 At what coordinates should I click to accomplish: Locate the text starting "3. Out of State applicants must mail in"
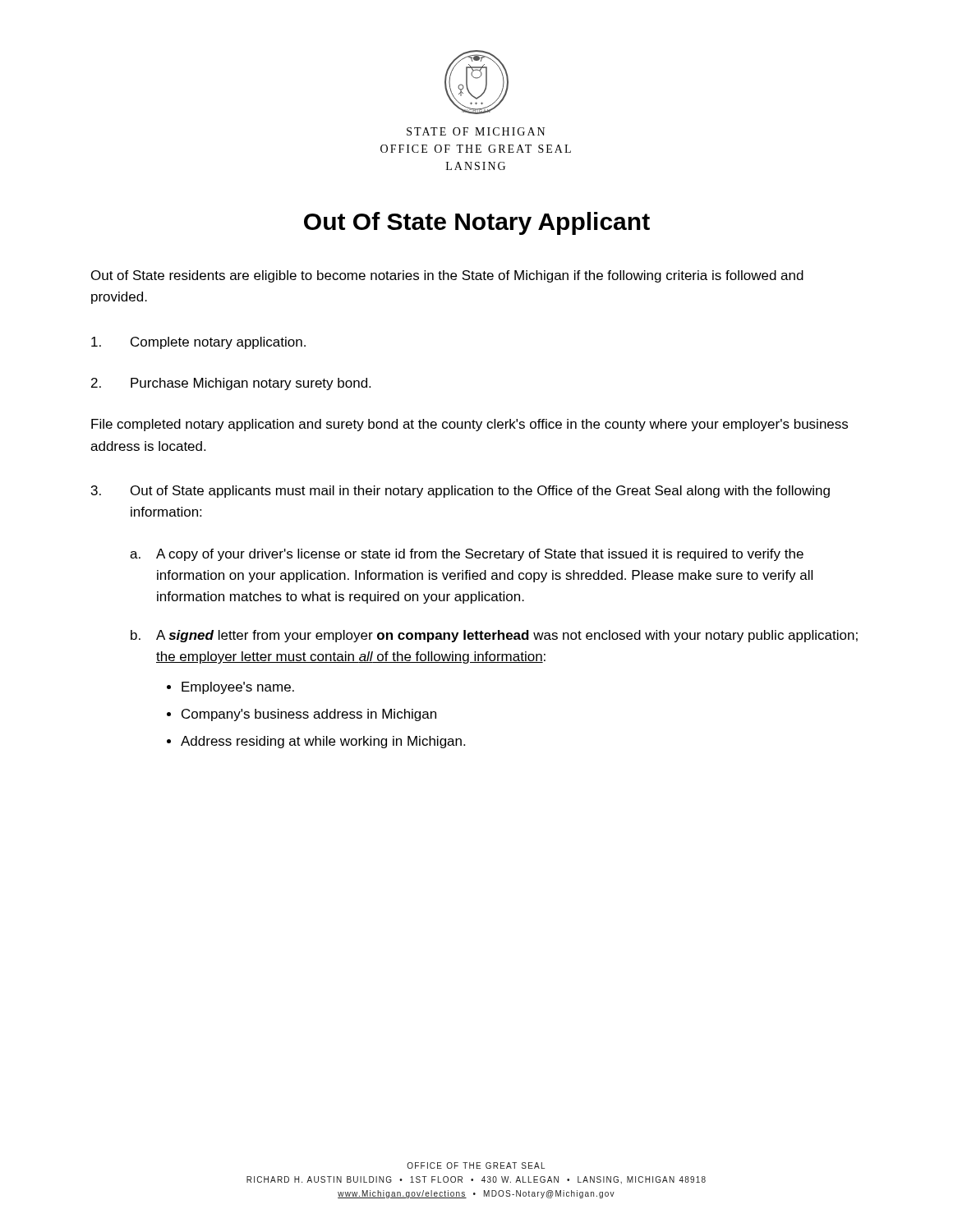[x=476, y=502]
